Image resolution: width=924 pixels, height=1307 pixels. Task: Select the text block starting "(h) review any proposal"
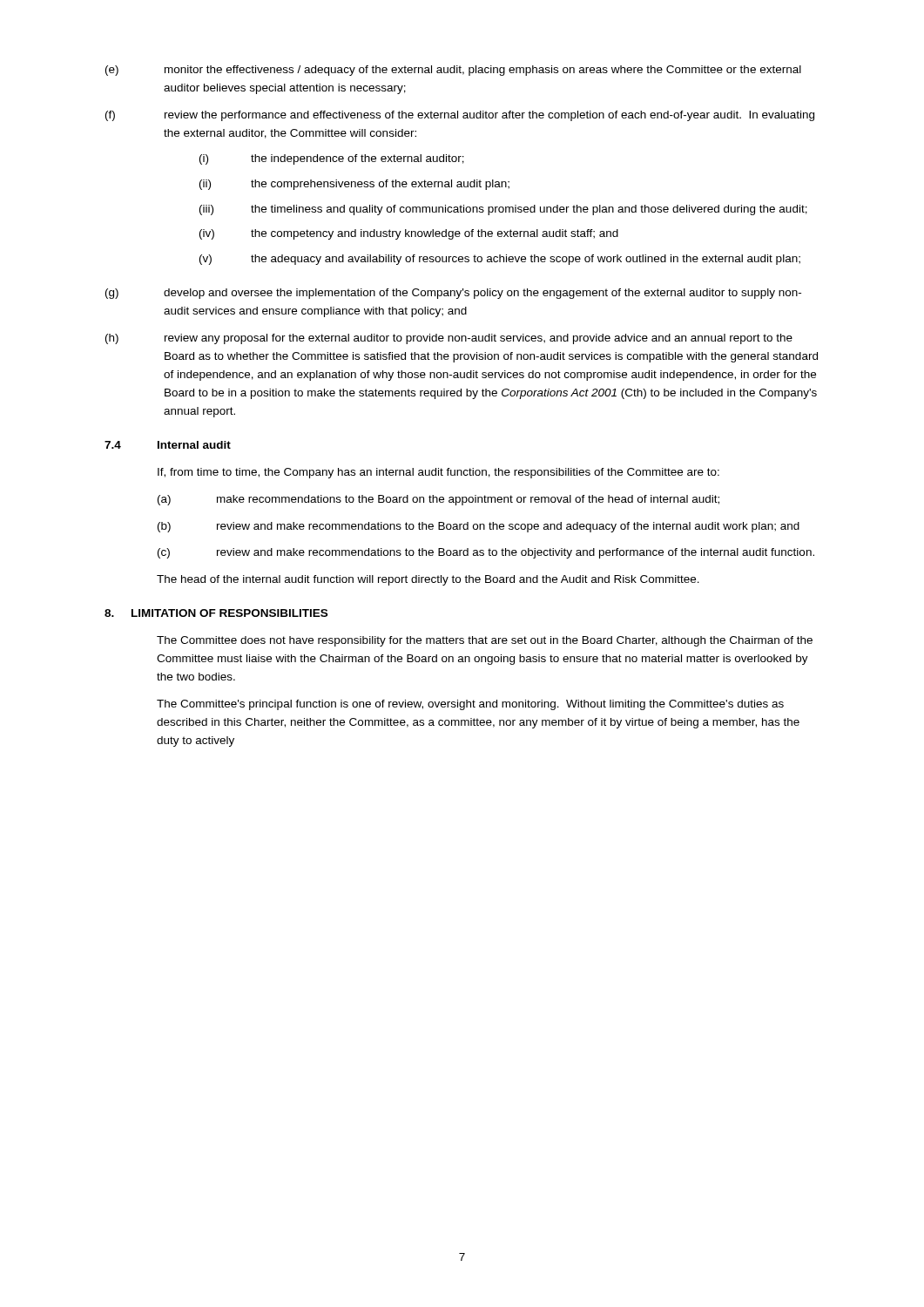point(462,375)
